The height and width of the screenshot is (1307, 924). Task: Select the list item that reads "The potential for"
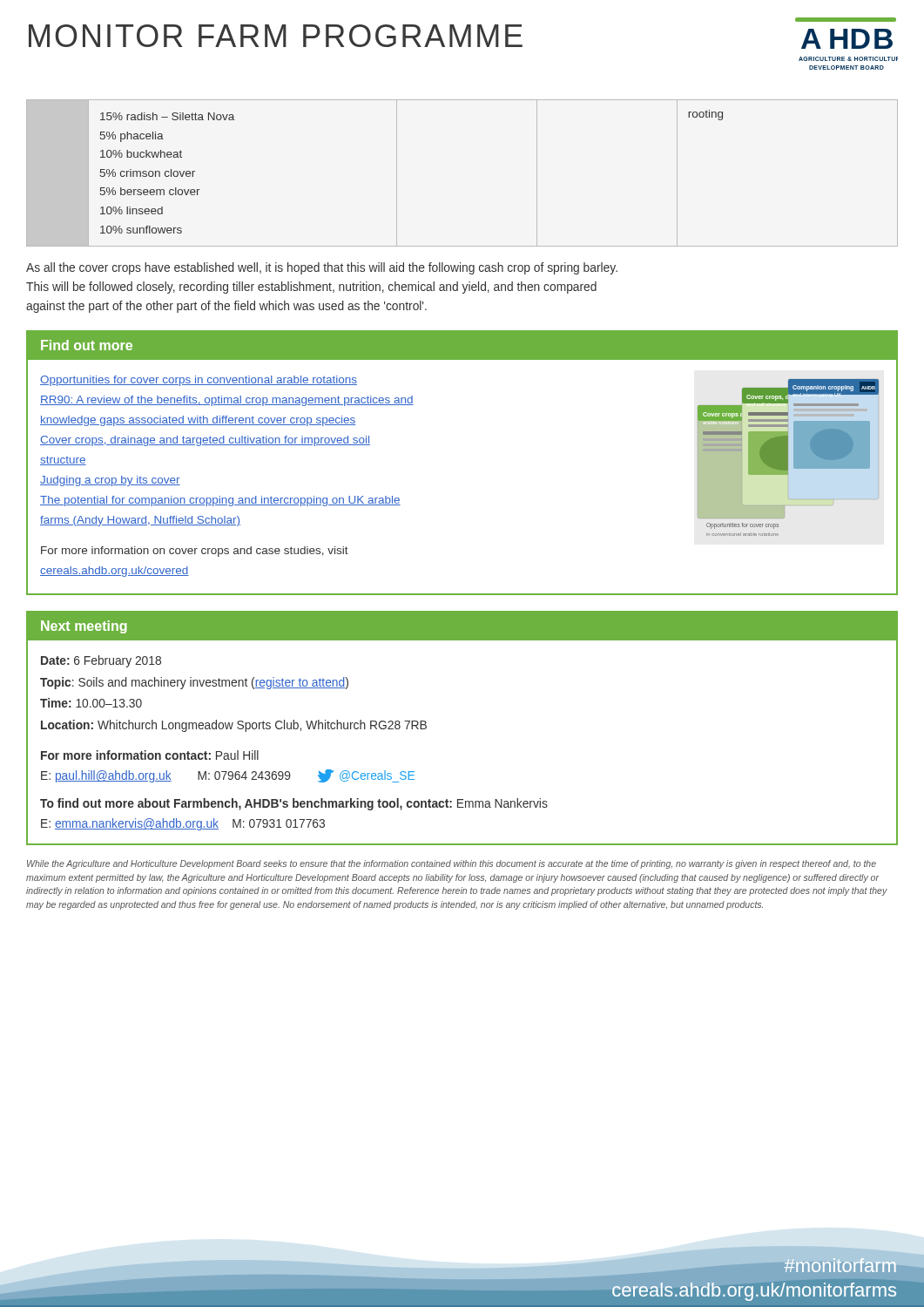point(220,510)
